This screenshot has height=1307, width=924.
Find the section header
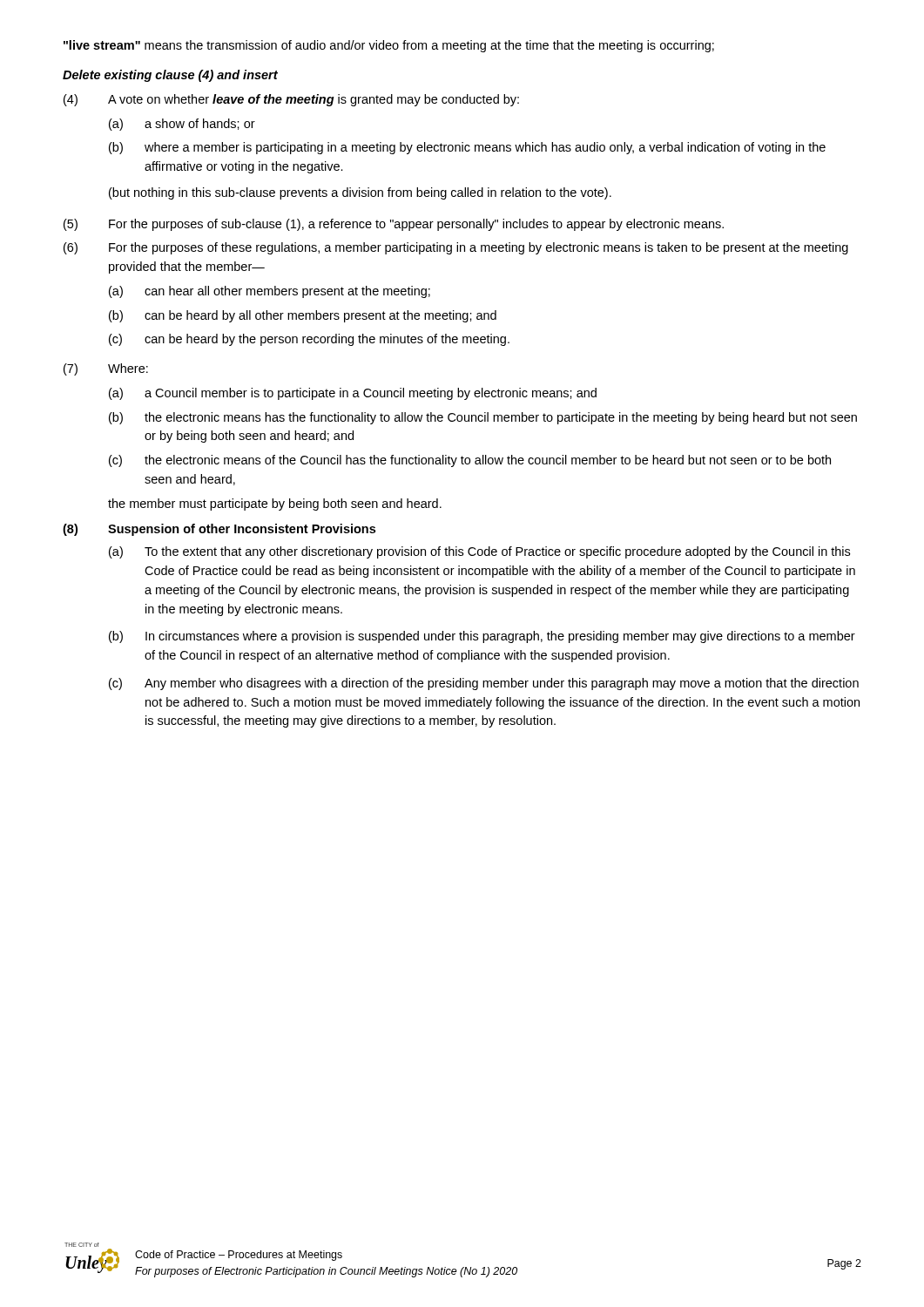click(170, 75)
